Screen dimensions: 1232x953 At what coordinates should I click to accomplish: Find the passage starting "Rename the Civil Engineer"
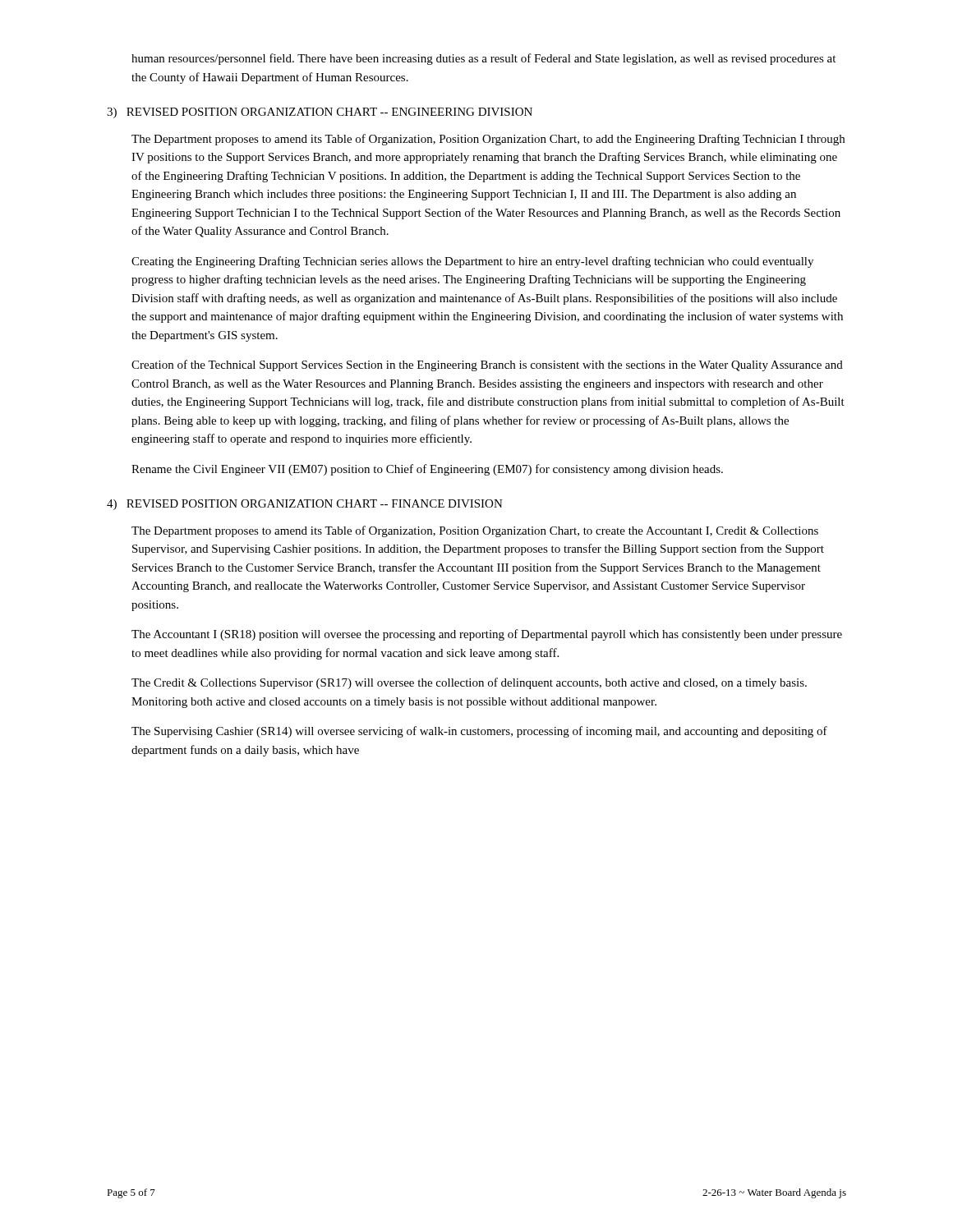pos(428,469)
